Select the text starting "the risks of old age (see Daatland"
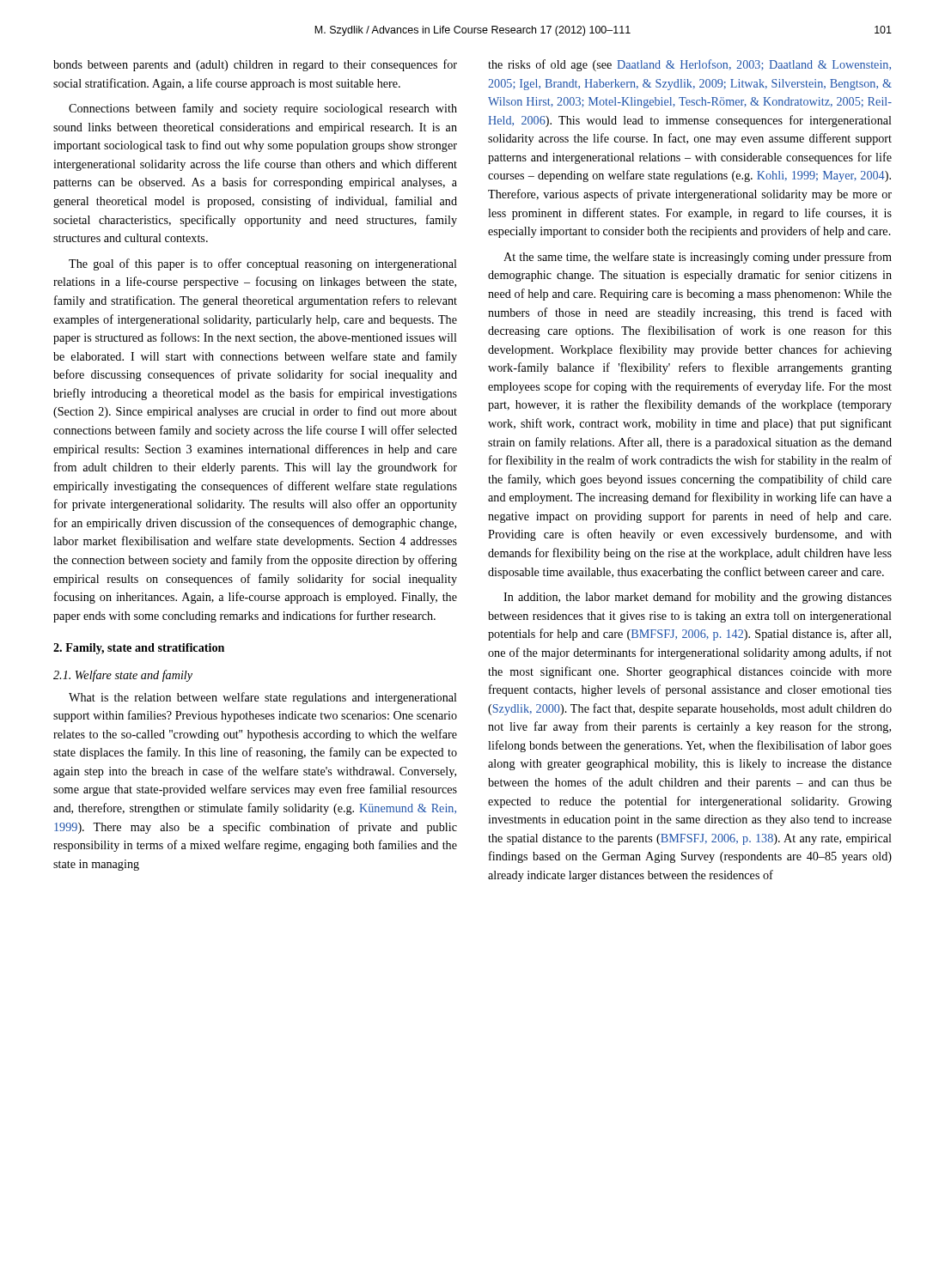945x1288 pixels. click(690, 470)
